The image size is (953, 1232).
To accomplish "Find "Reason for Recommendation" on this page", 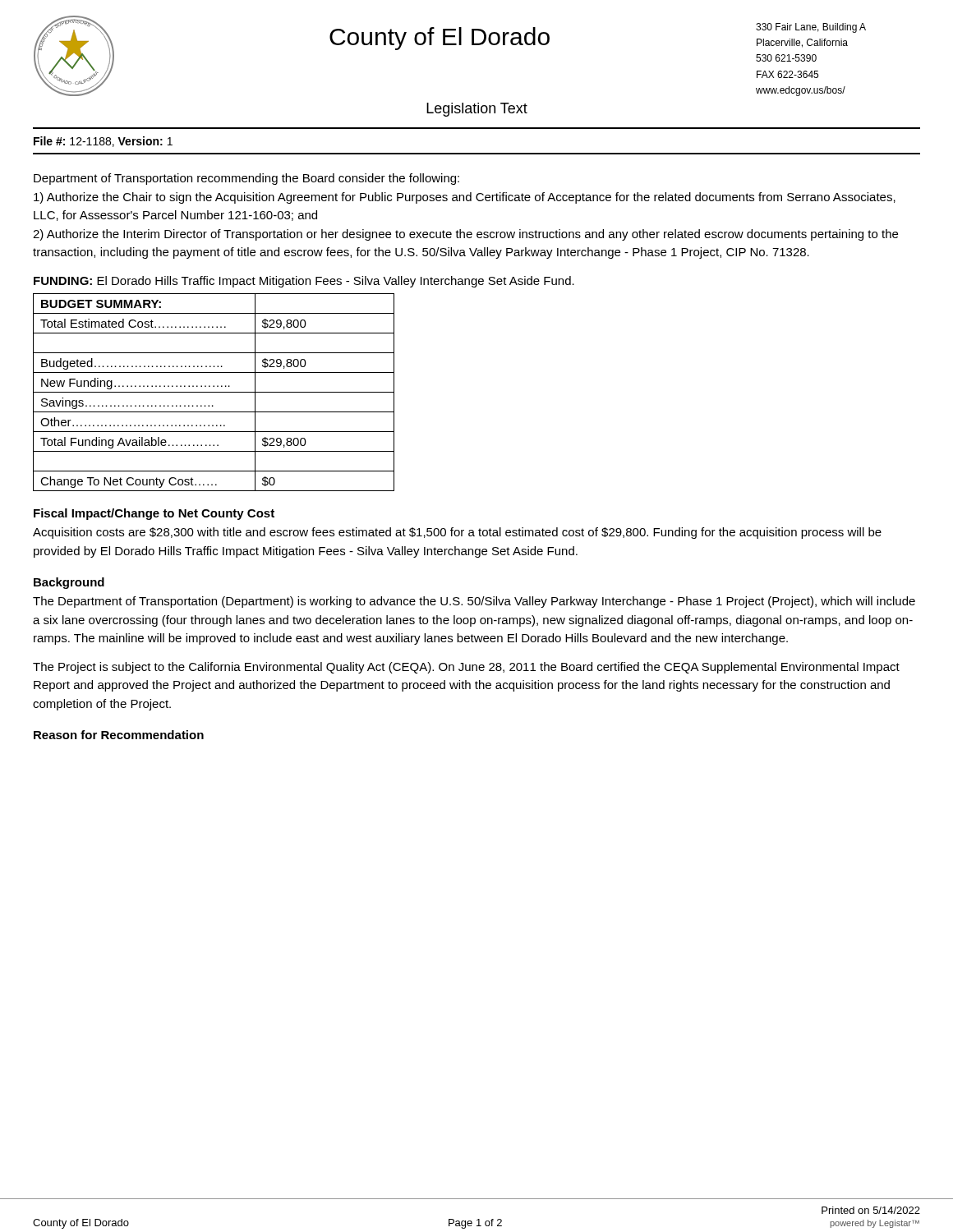I will point(118,735).
